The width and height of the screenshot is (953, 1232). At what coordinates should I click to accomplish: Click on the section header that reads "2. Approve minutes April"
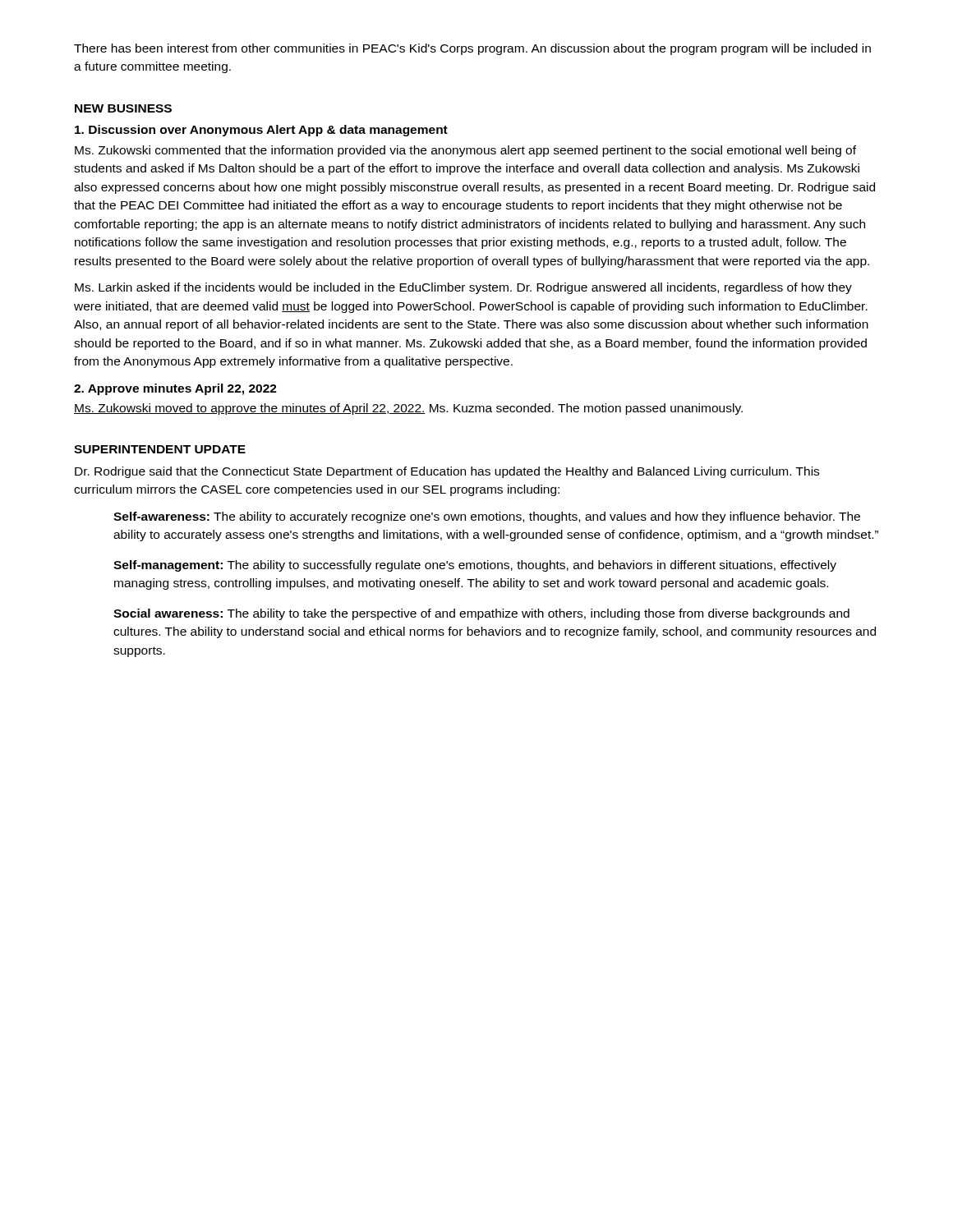pos(175,389)
